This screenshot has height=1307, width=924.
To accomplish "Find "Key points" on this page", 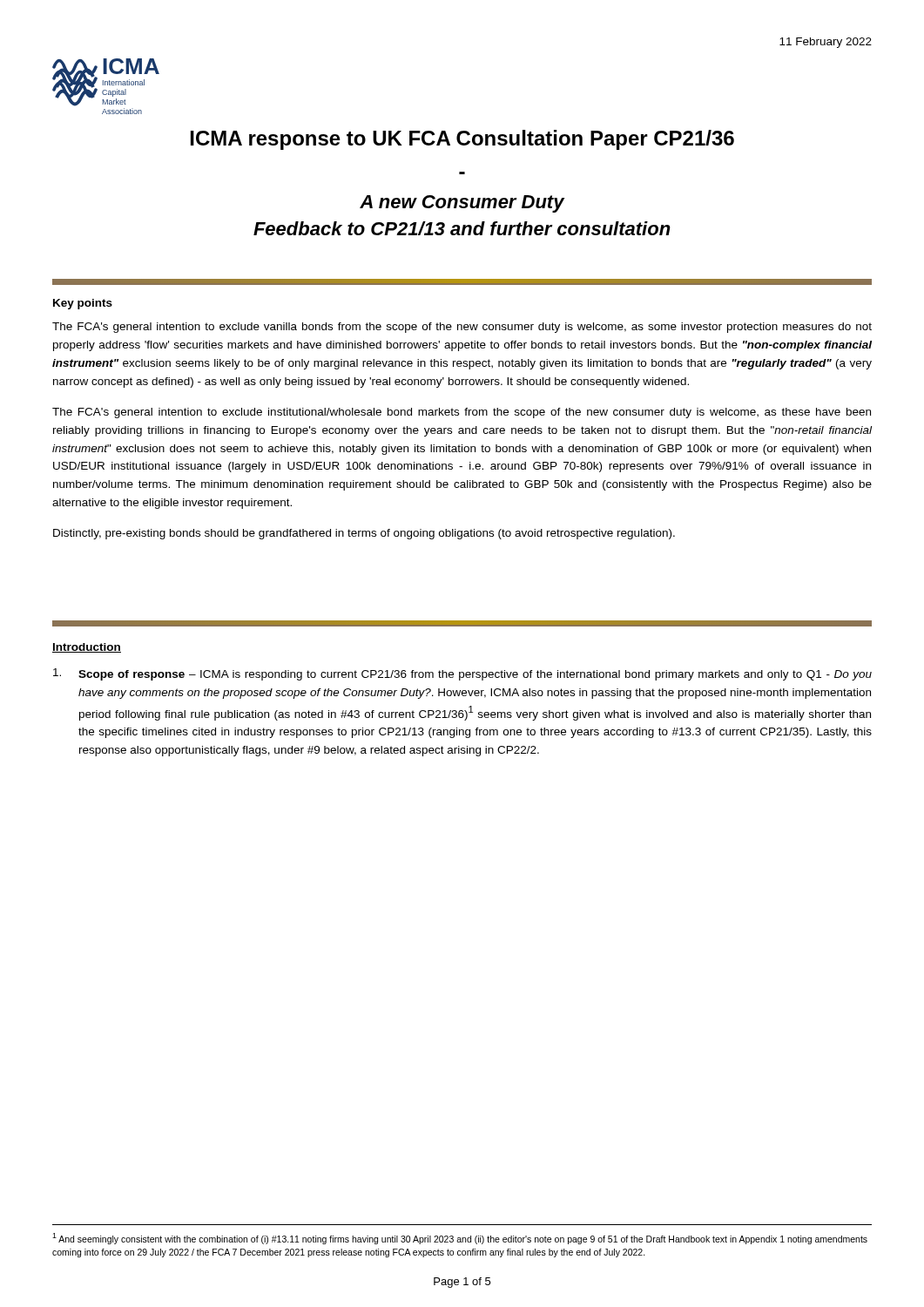I will point(82,303).
